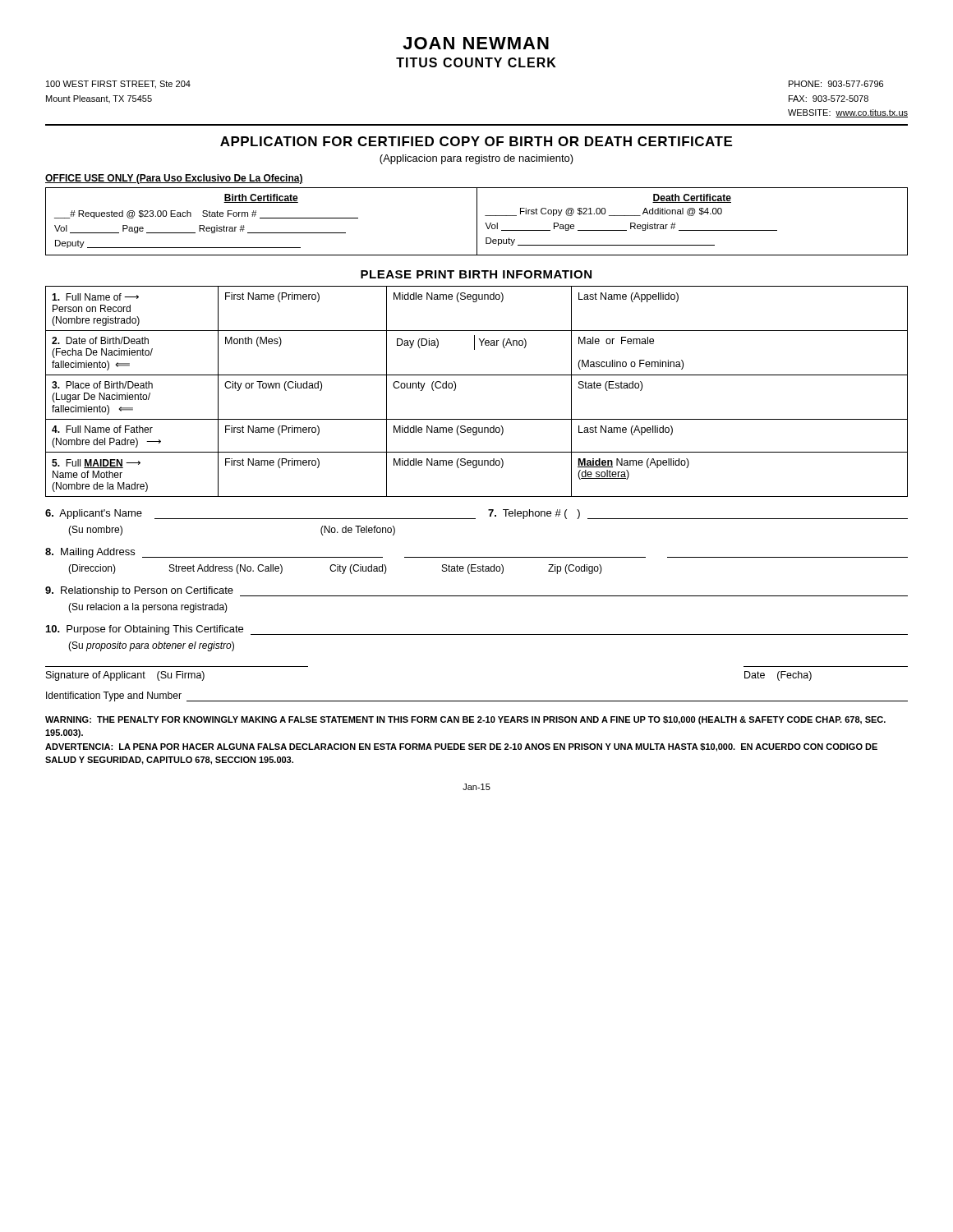Image resolution: width=953 pixels, height=1232 pixels.
Task: Find the text block starting "JOAN NEWMAN"
Action: click(476, 43)
